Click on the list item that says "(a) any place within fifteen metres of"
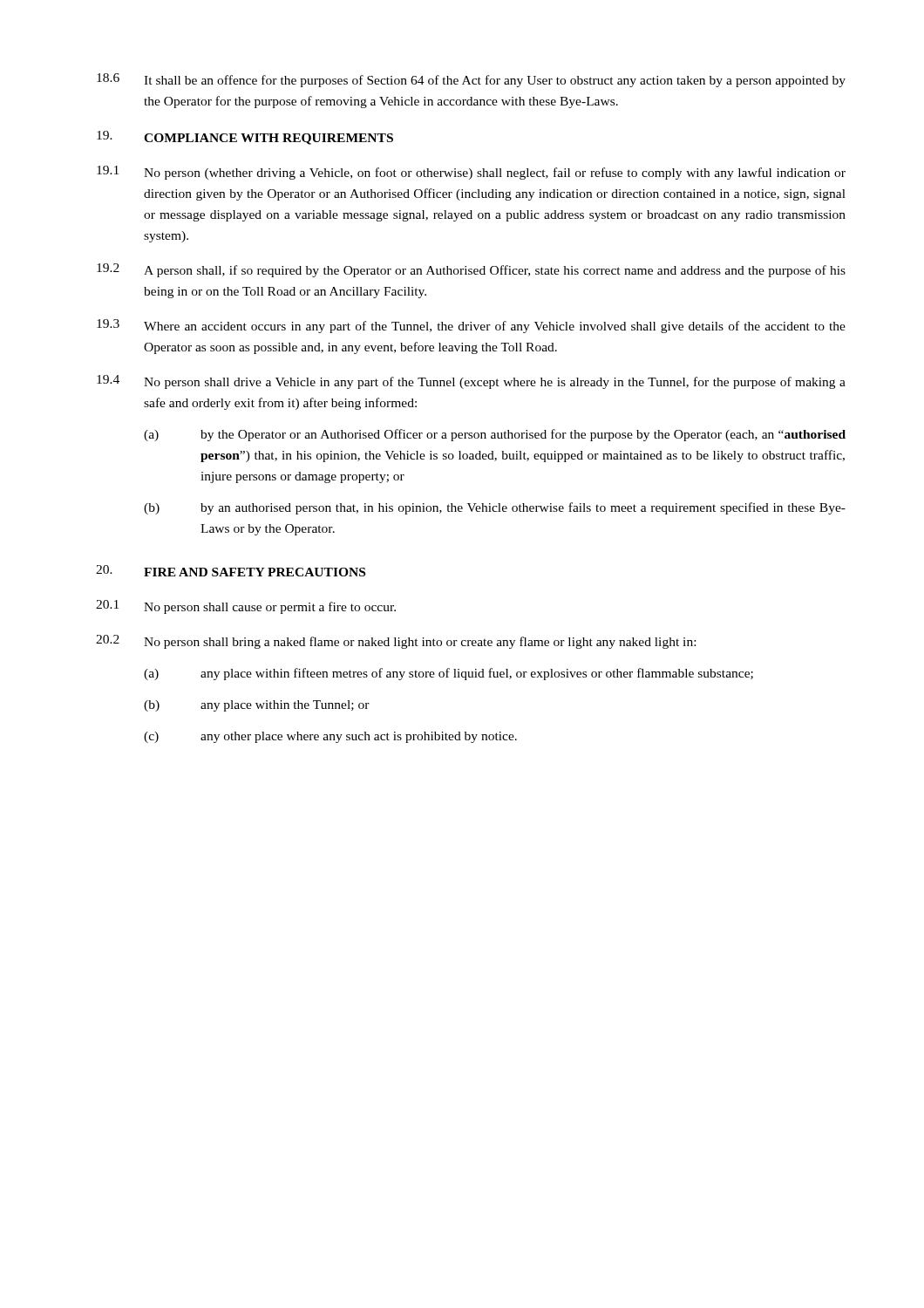Viewport: 924px width, 1308px height. pos(495,673)
